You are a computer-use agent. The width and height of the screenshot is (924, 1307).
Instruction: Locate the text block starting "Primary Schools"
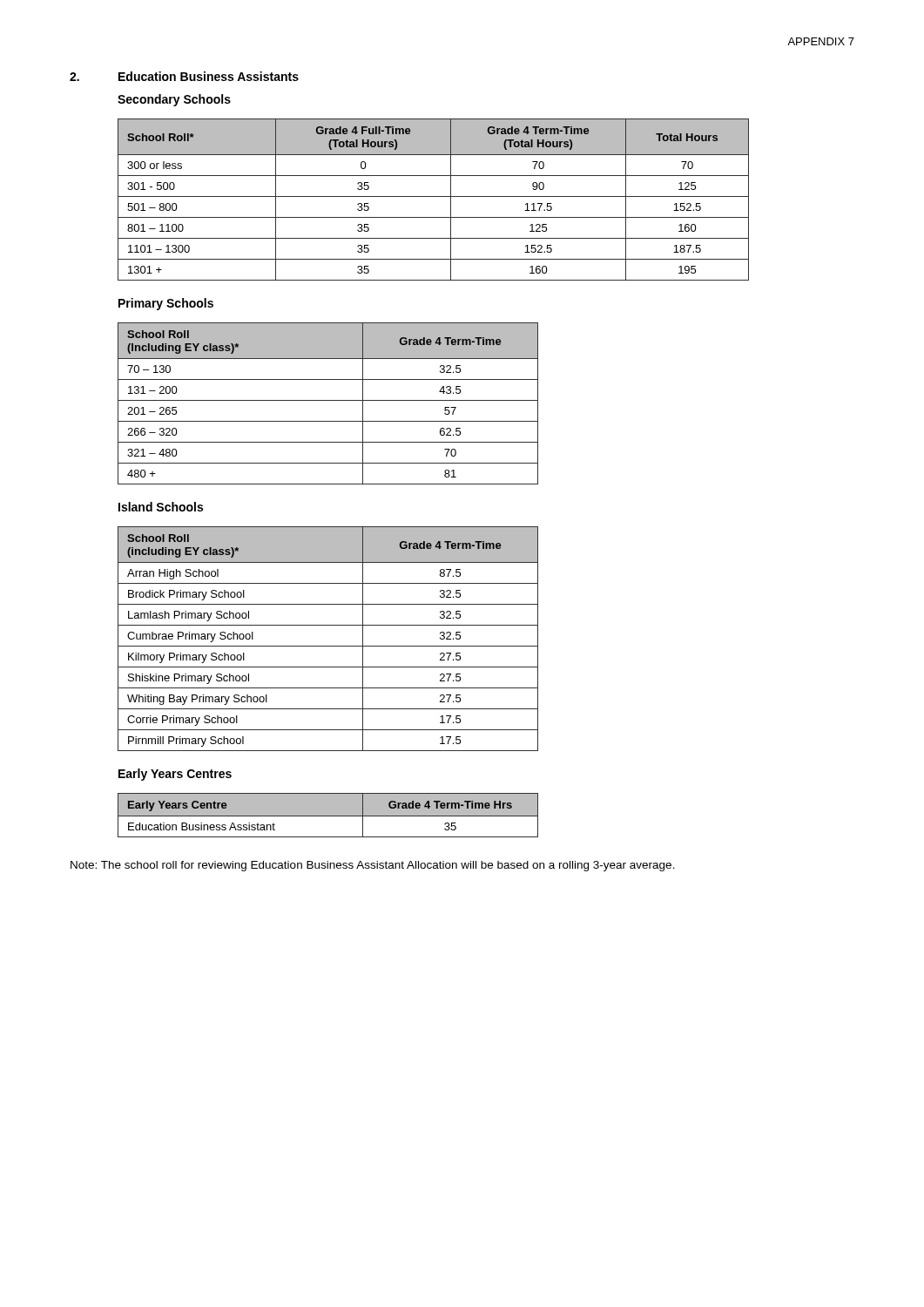(x=166, y=303)
